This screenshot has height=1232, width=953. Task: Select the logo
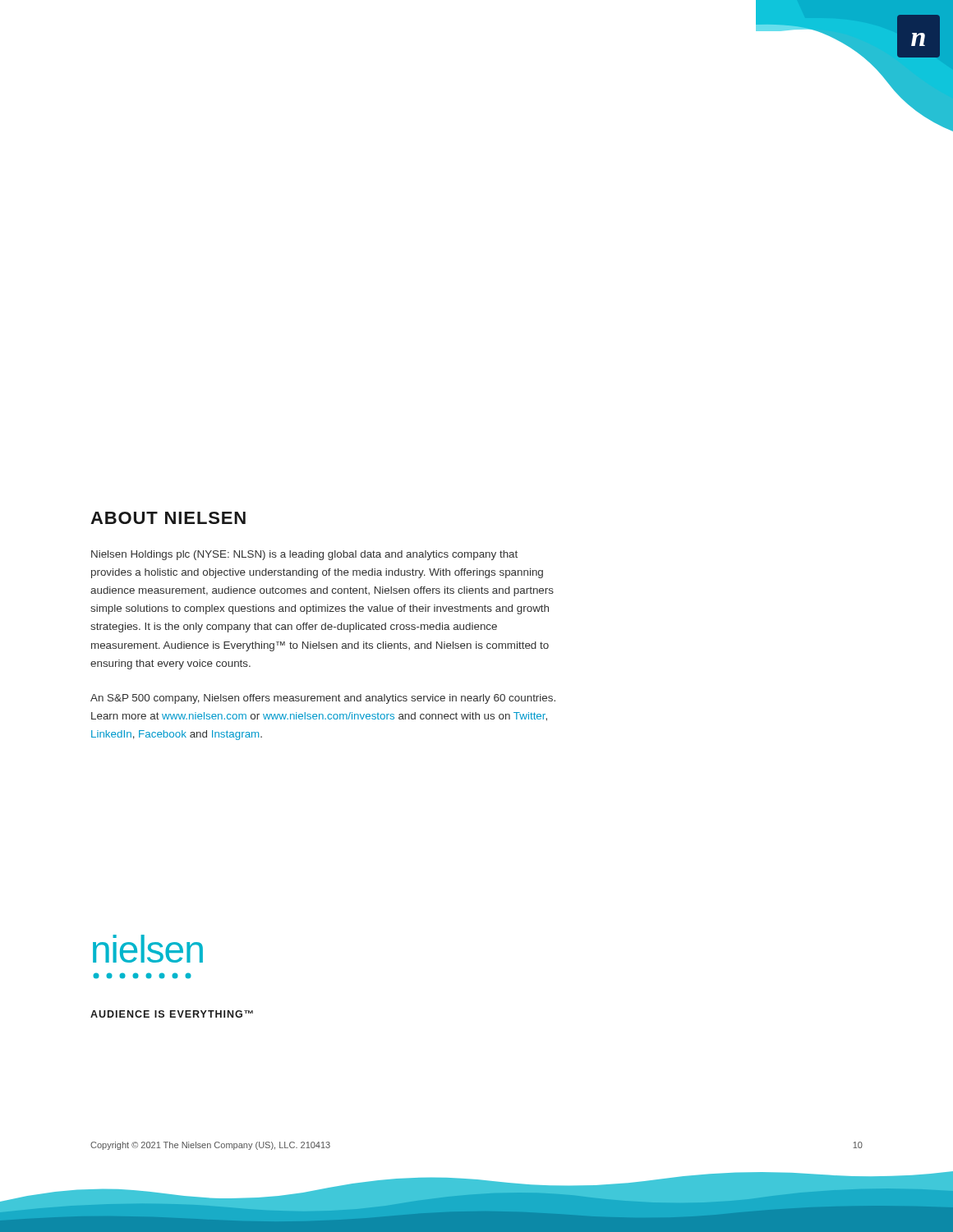pos(162,957)
